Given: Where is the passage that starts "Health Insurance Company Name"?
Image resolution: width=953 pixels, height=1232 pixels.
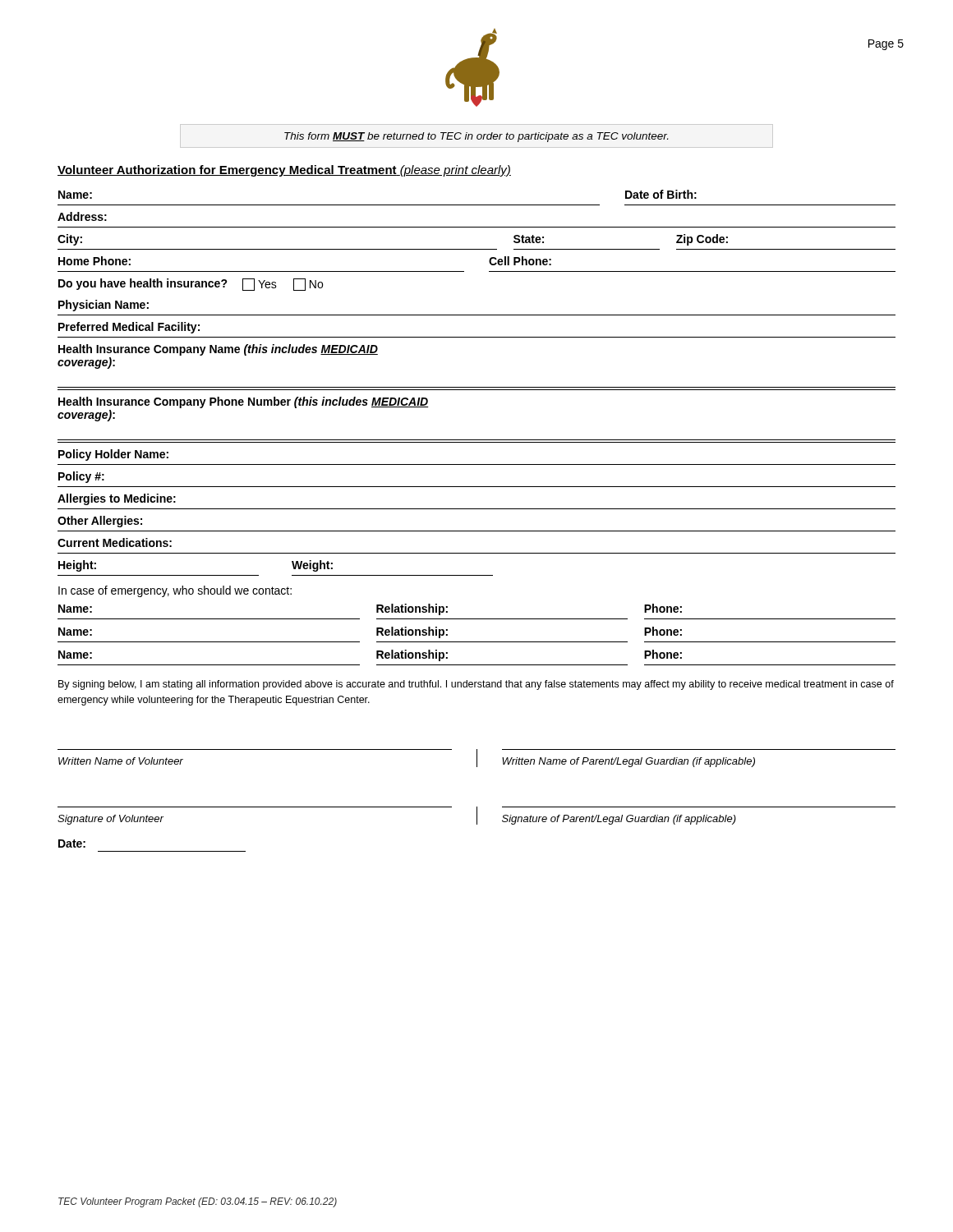Looking at the screenshot, I should [x=218, y=350].
